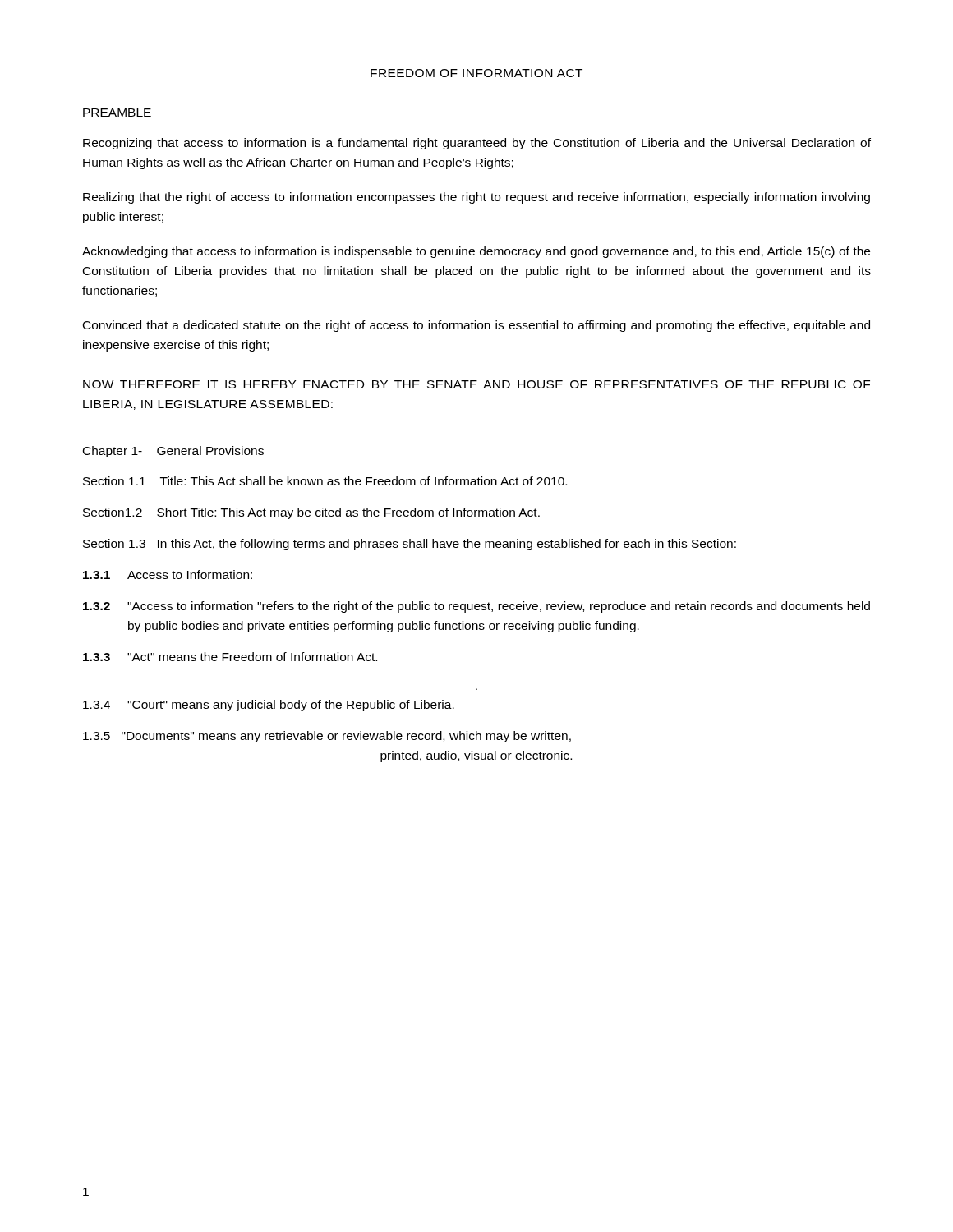Click on the list item containing "3.3 "Act" means the Freedom of"
Screen dimensions: 1232x953
tap(230, 657)
